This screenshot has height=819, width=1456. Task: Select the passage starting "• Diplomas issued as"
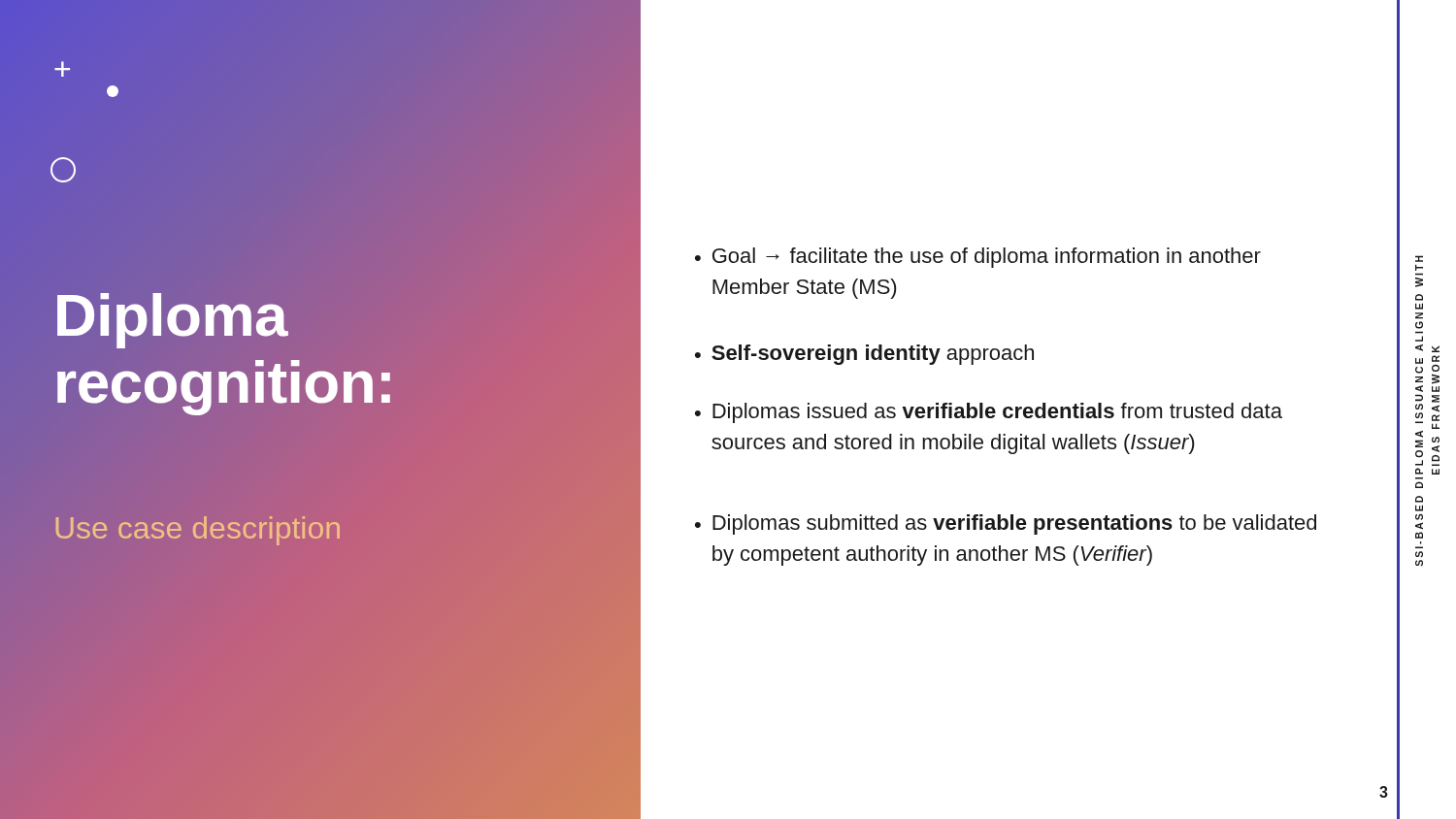point(1014,427)
